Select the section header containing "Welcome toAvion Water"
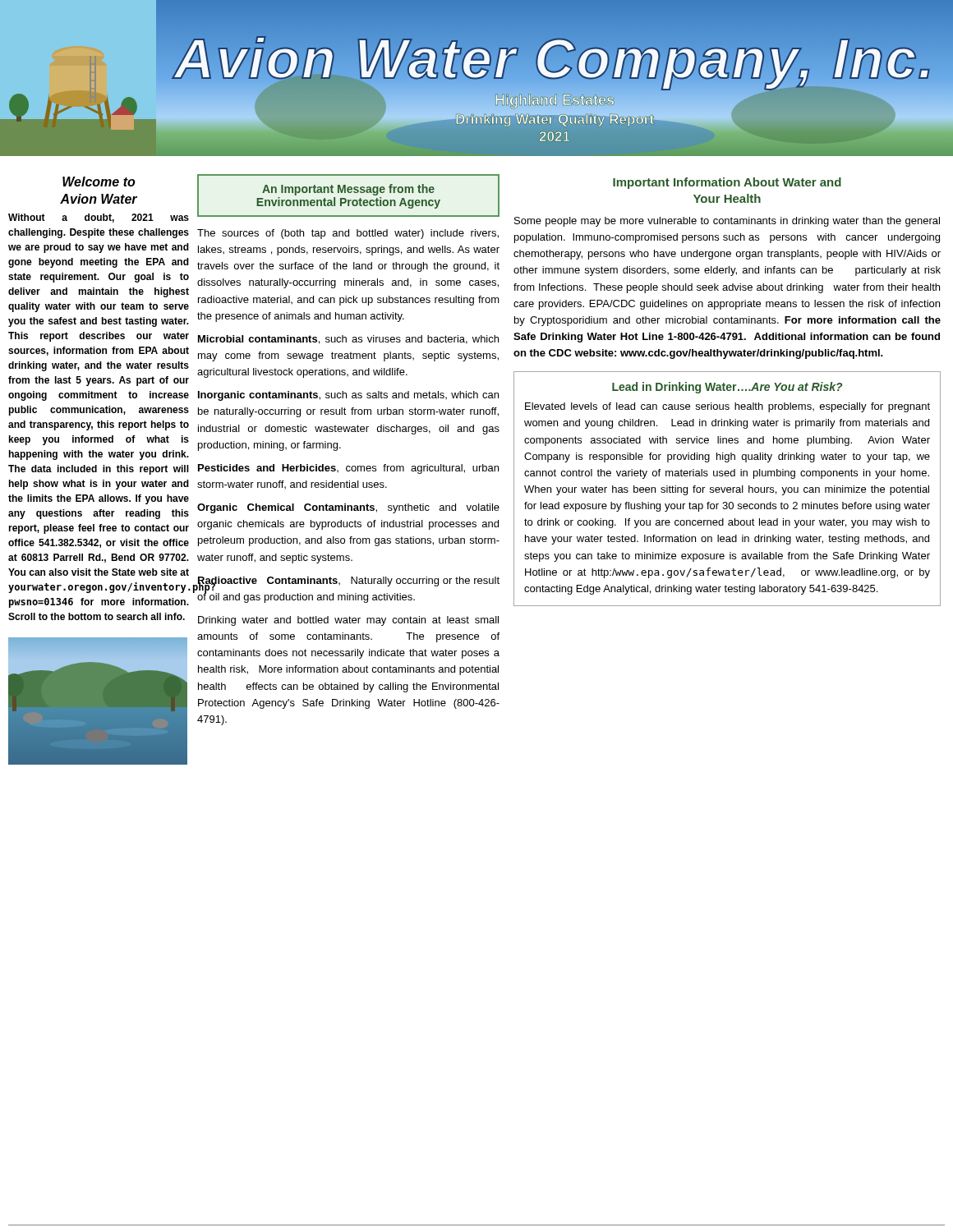Screen dimensions: 1232x953 pyautogui.click(x=99, y=190)
